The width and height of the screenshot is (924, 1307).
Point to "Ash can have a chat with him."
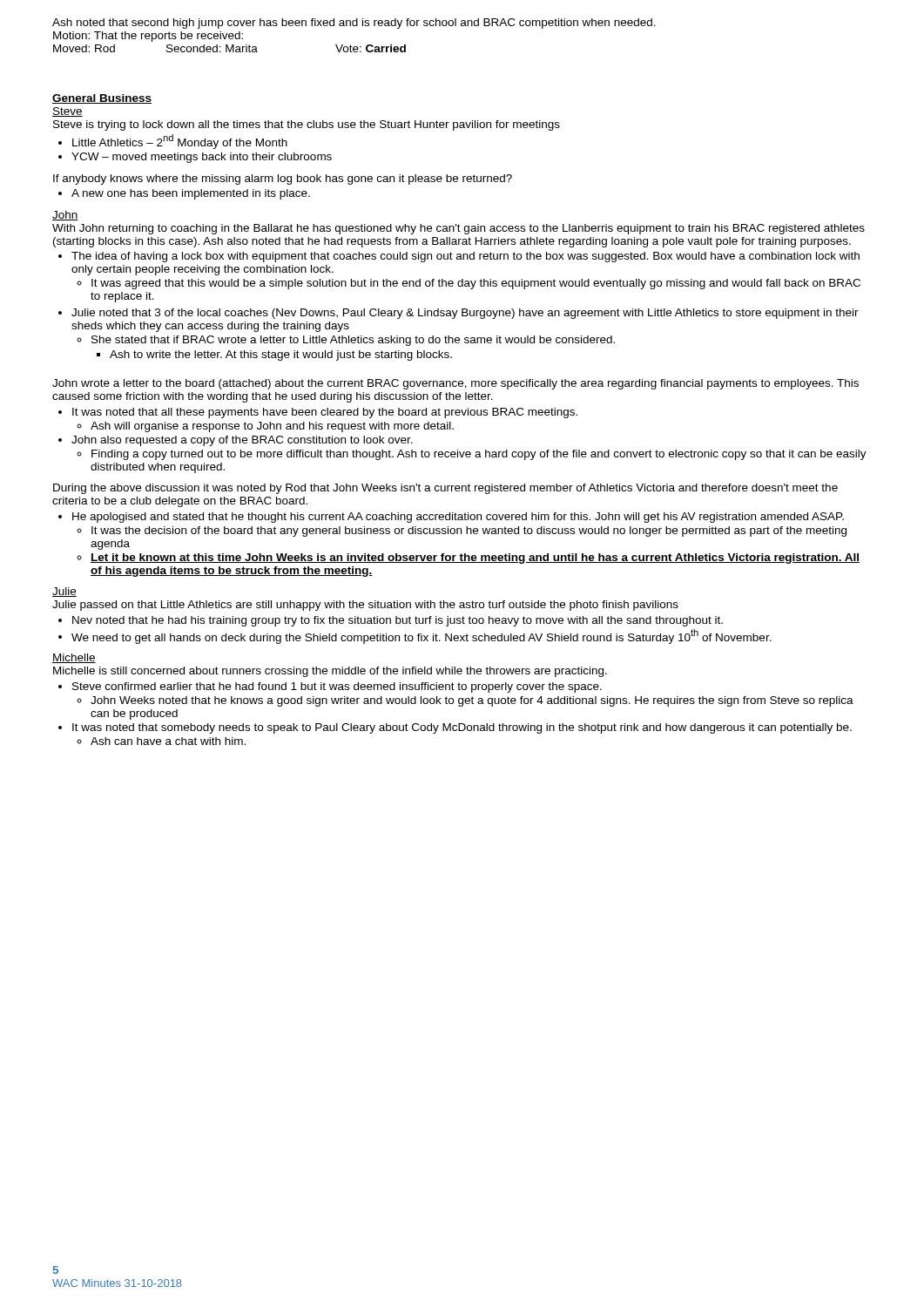tap(169, 741)
